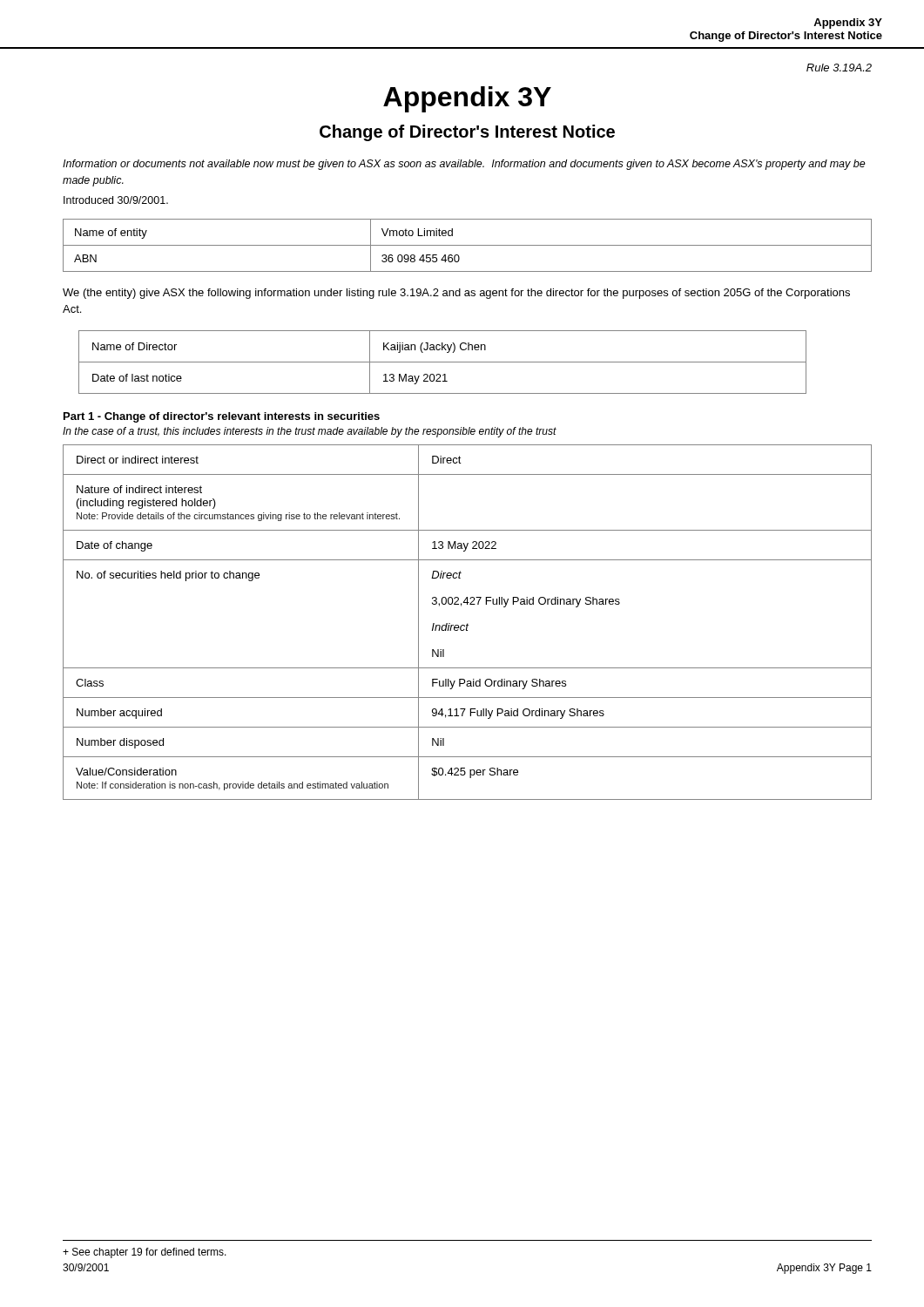Click on the region starting "Rule 3.19A.2"
Viewport: 924px width, 1307px height.
click(839, 68)
